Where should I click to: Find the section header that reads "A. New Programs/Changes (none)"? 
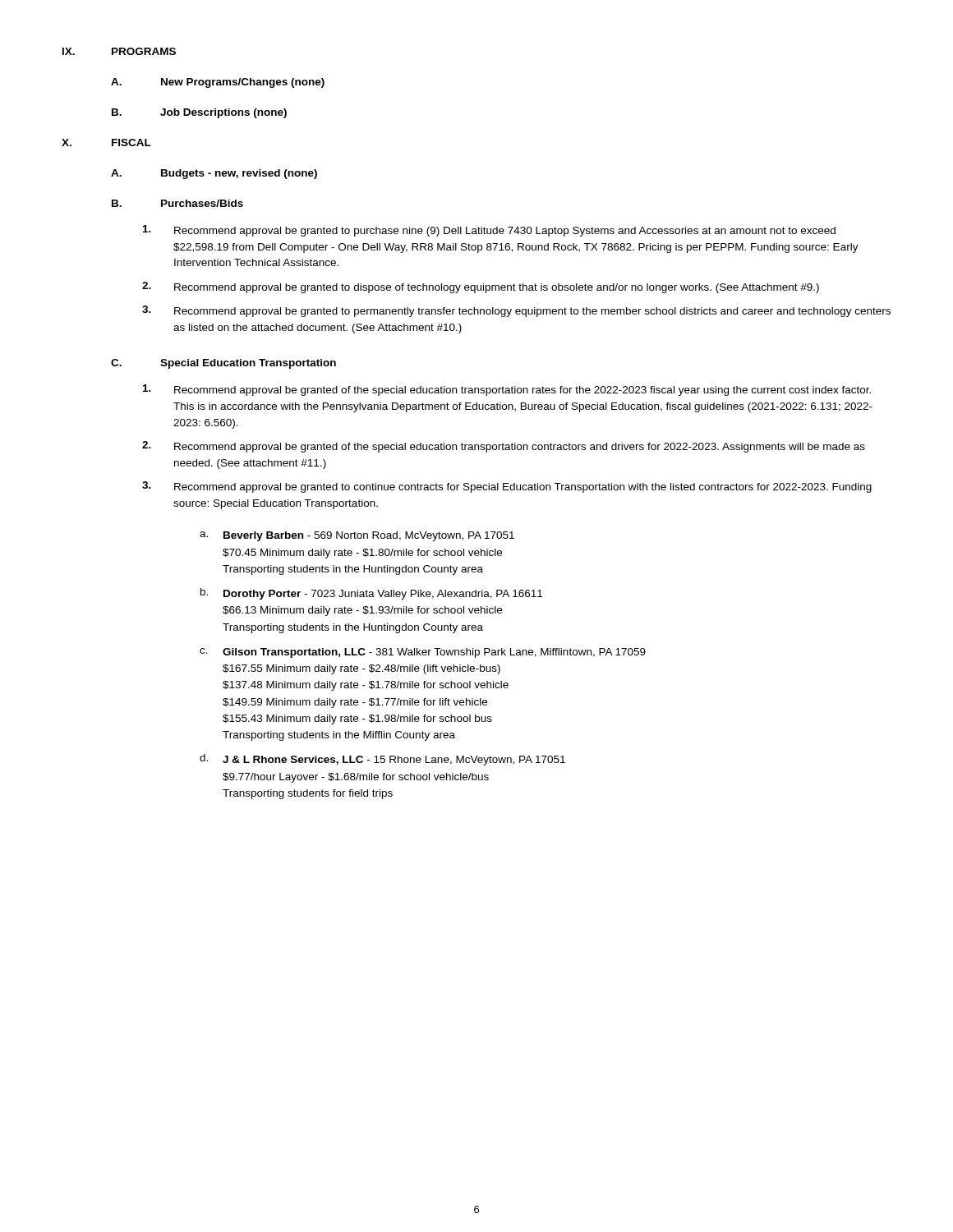tap(218, 83)
